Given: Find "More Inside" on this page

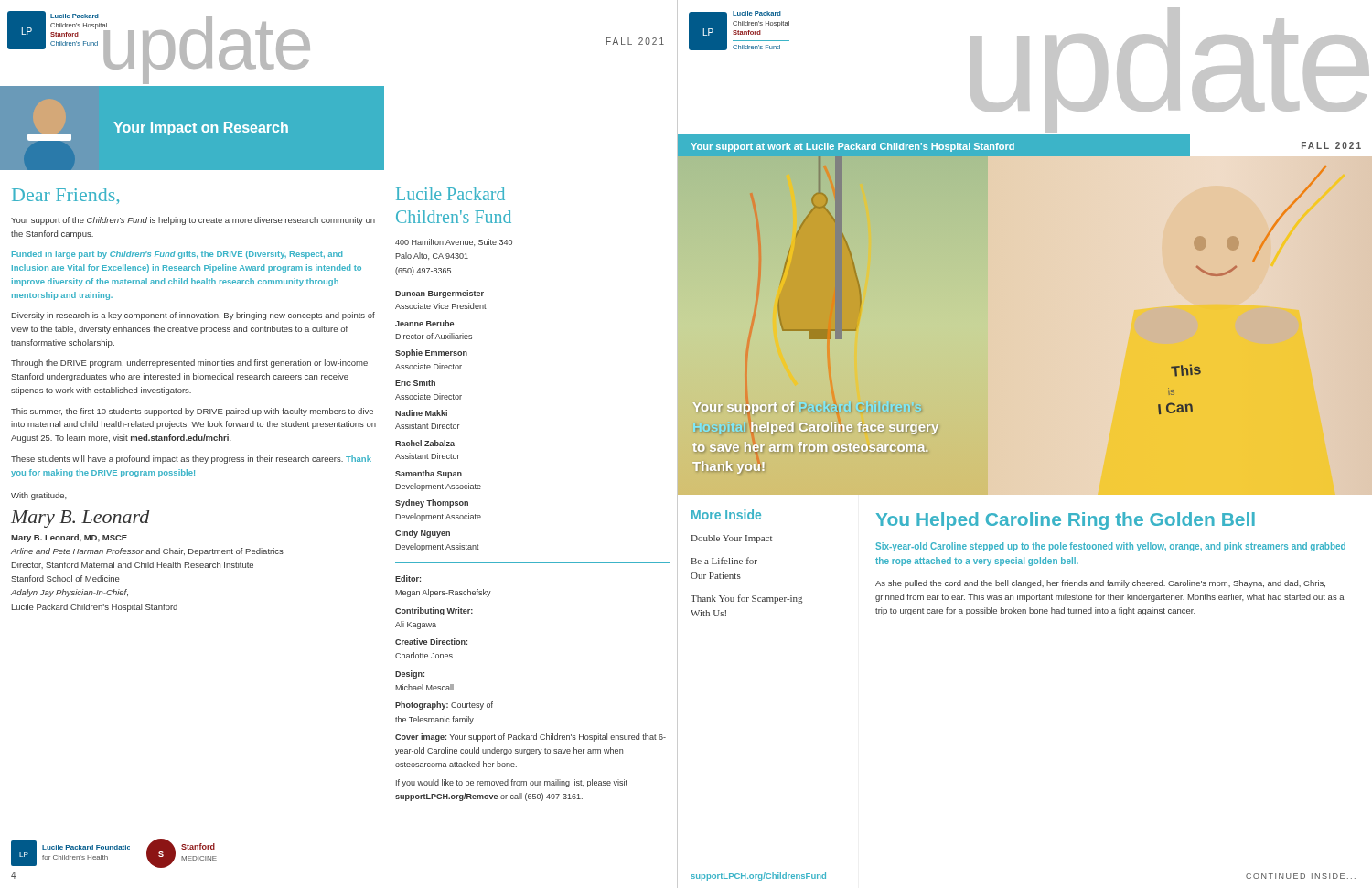Looking at the screenshot, I should tap(726, 515).
